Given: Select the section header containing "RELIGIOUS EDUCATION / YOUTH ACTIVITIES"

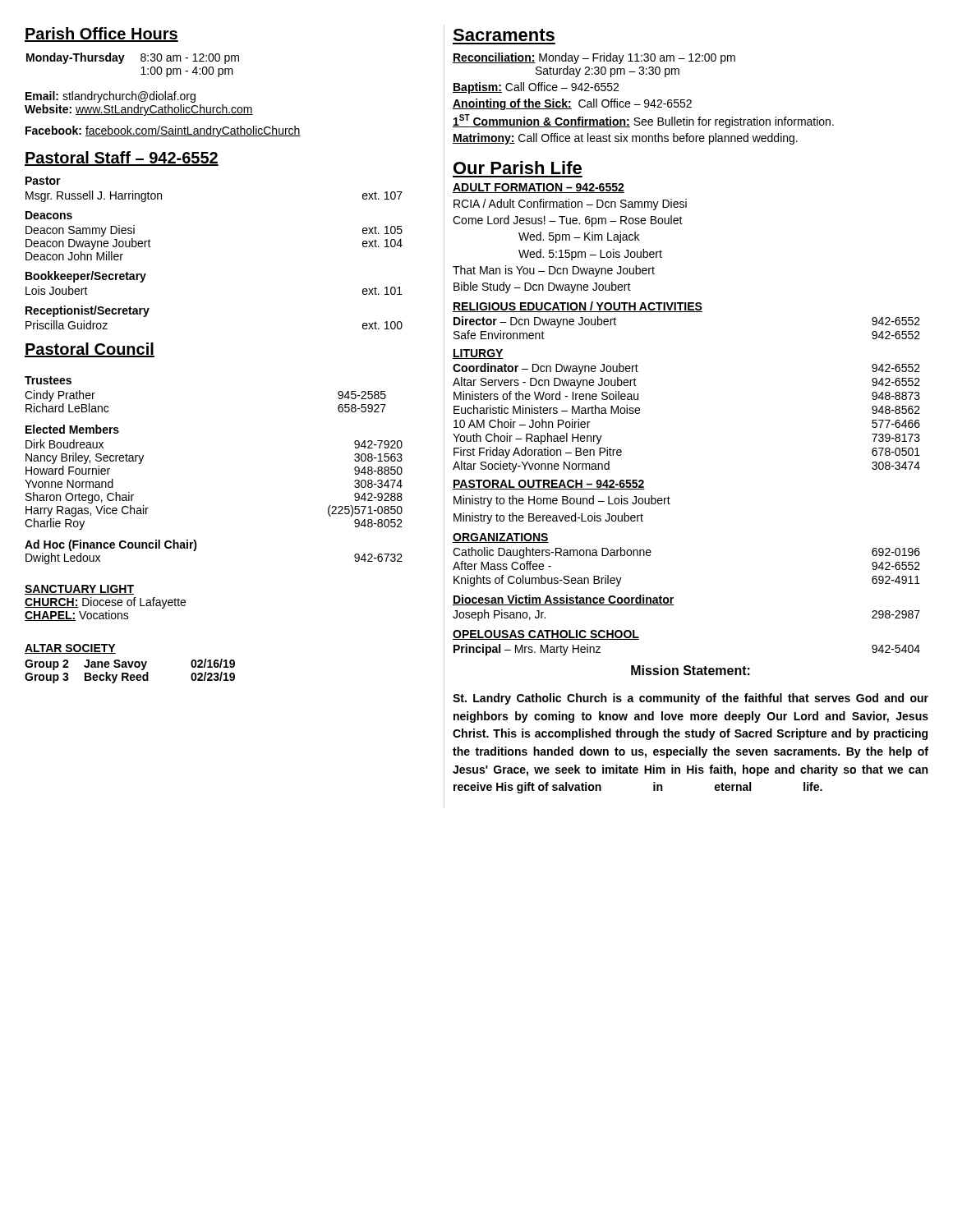Looking at the screenshot, I should [690, 307].
